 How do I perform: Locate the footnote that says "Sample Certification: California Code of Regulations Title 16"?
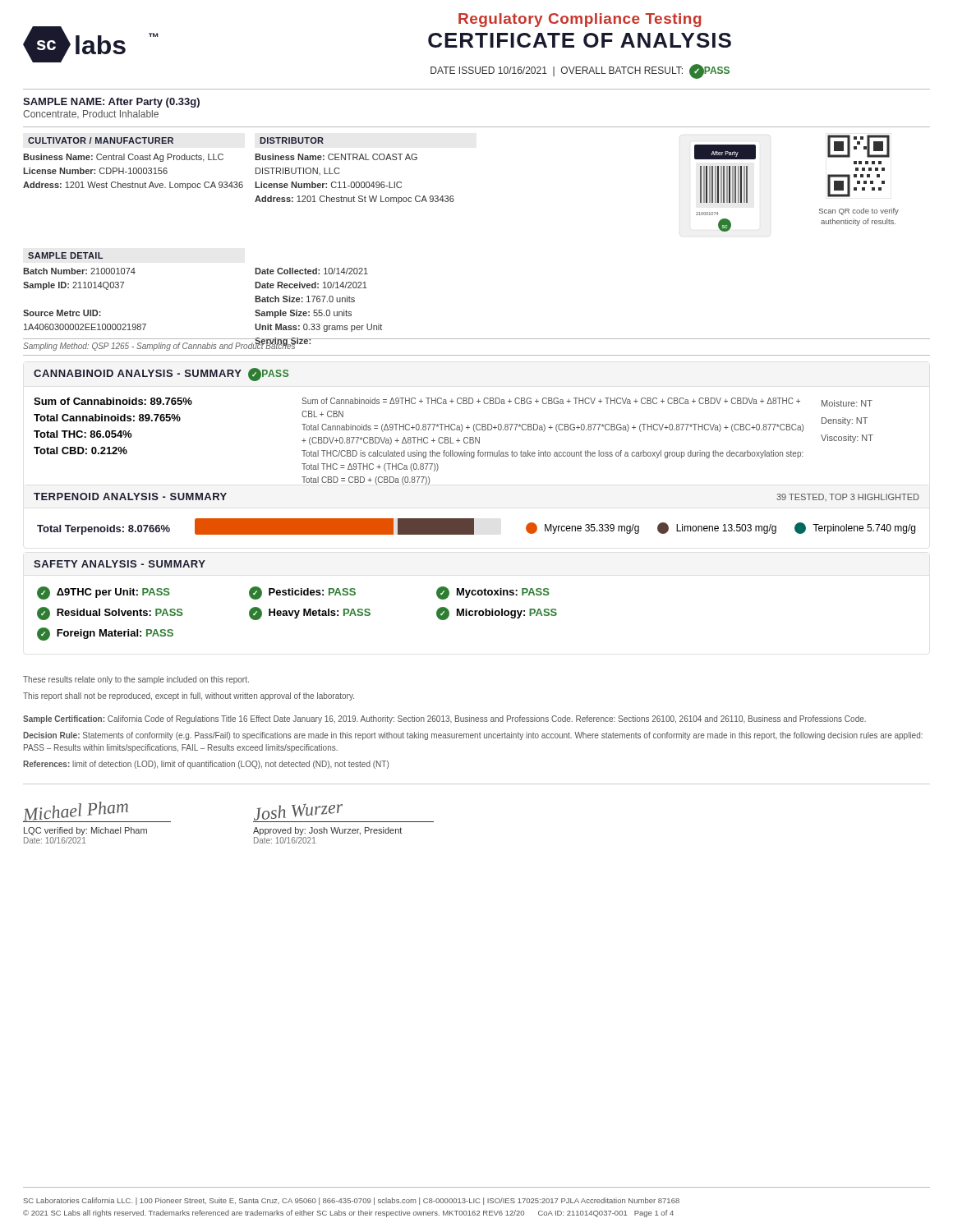click(445, 719)
